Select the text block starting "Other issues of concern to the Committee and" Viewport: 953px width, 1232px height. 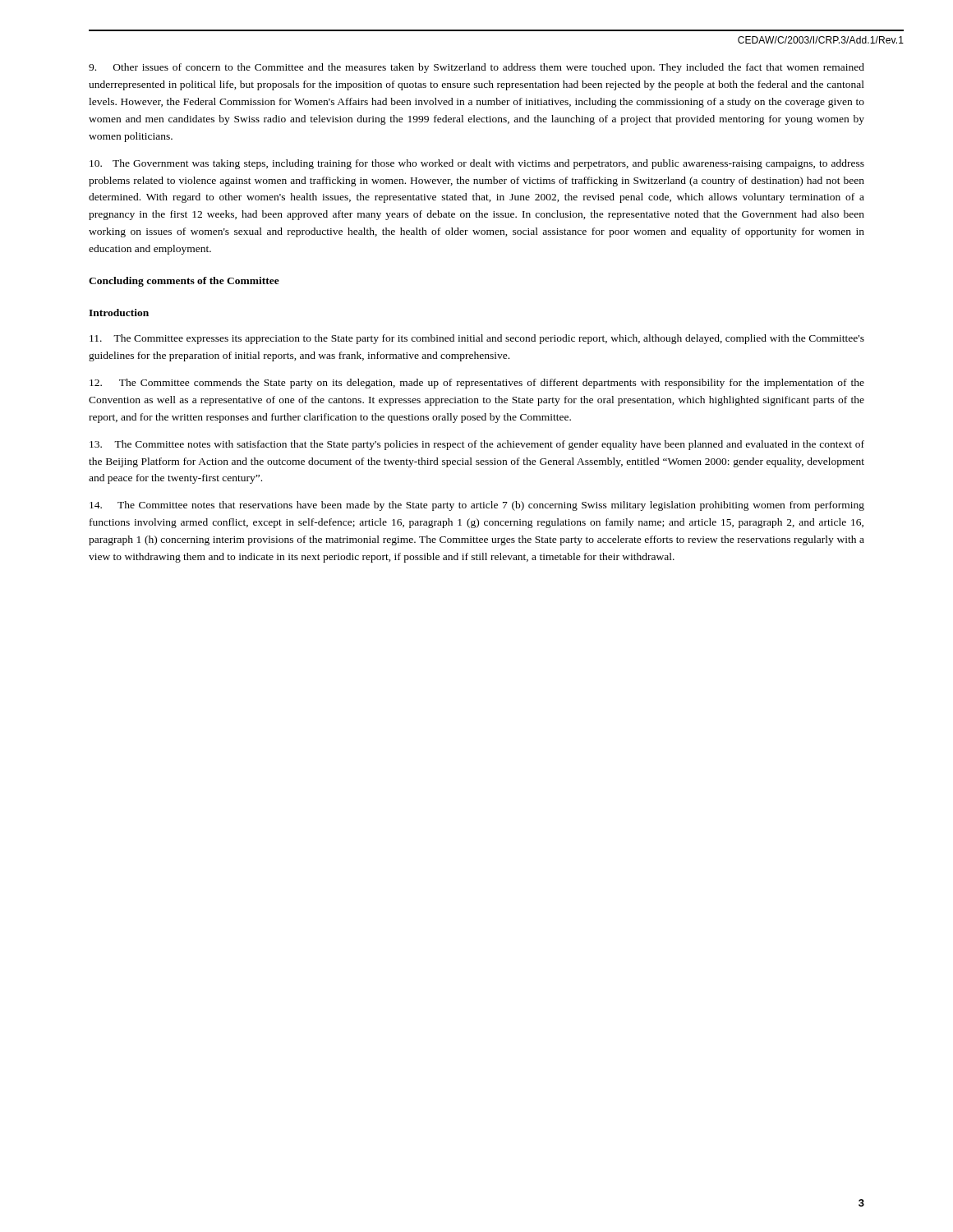[476, 101]
